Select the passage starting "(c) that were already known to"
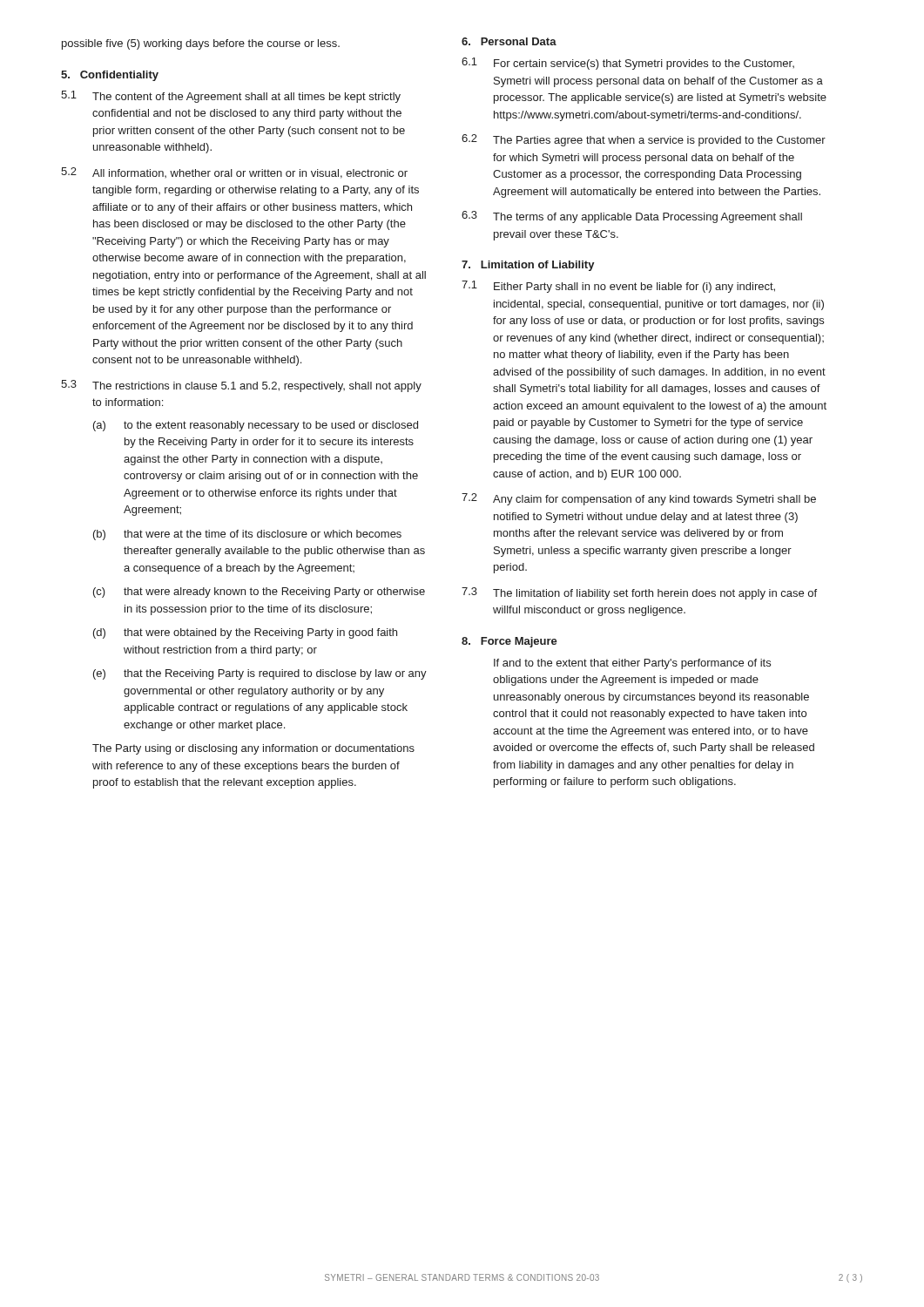Viewport: 924px width, 1307px height. tap(260, 600)
